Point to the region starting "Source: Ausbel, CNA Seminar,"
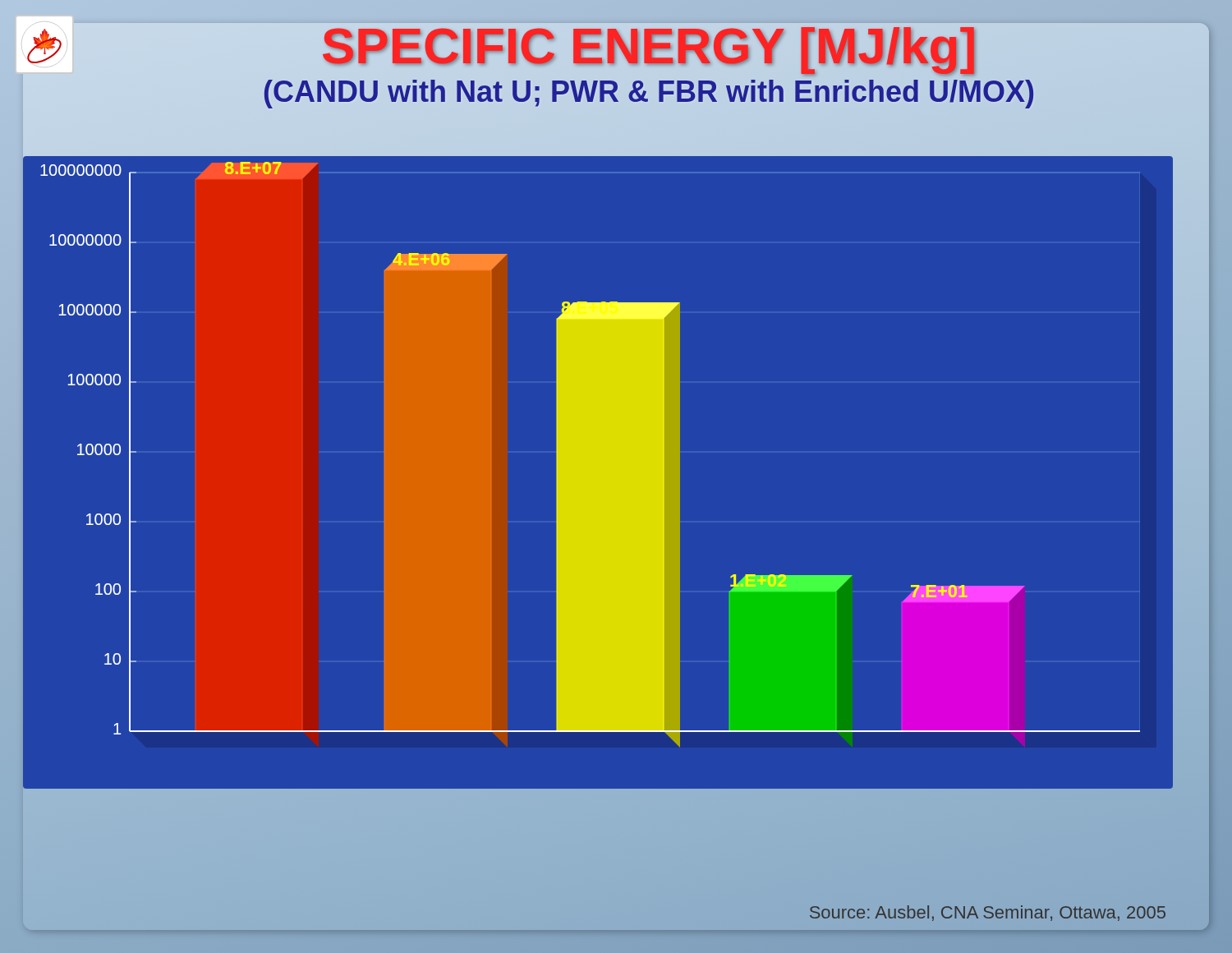This screenshot has height=953, width=1232. click(988, 912)
